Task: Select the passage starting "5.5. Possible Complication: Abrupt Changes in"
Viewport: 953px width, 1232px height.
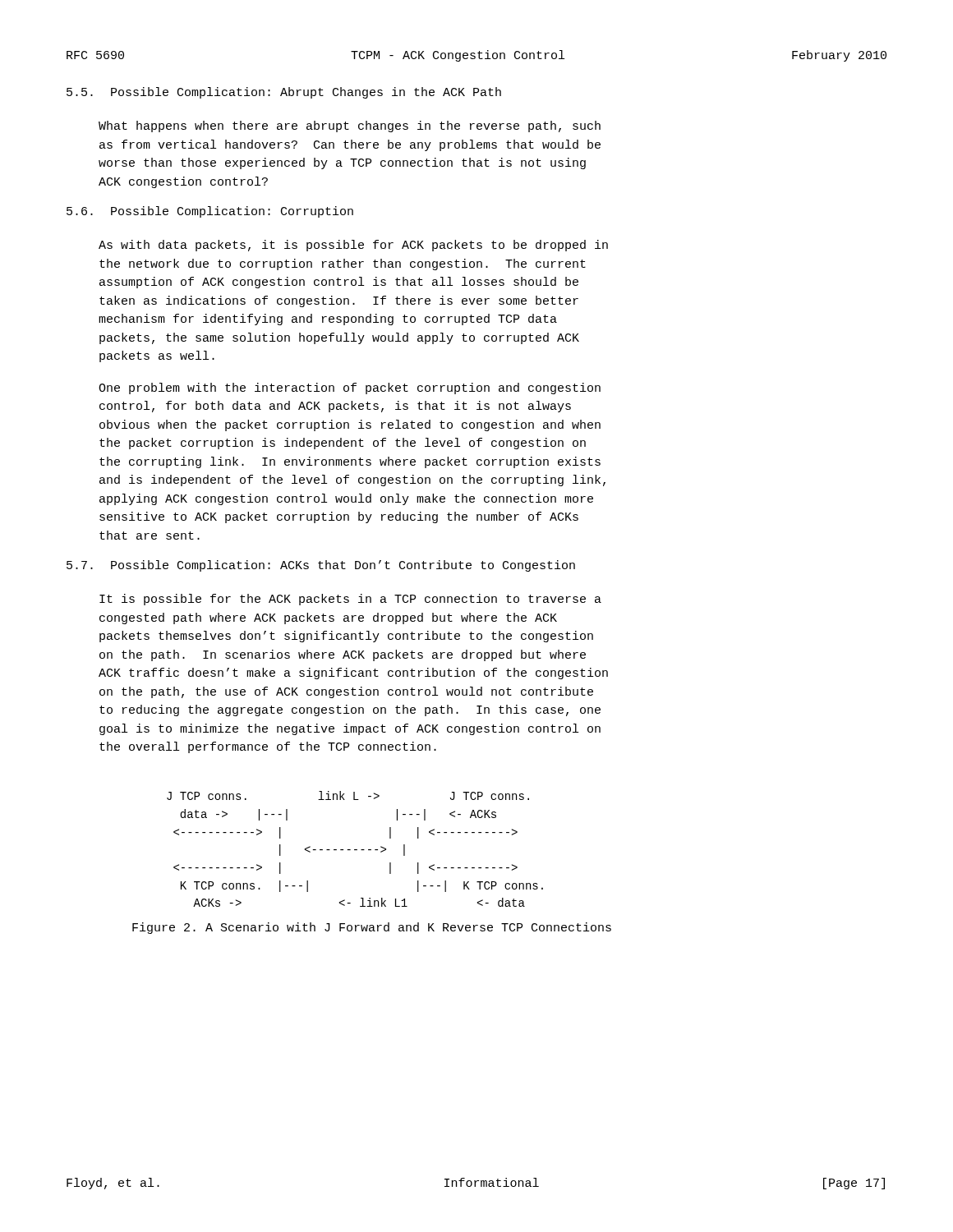Action: [x=284, y=93]
